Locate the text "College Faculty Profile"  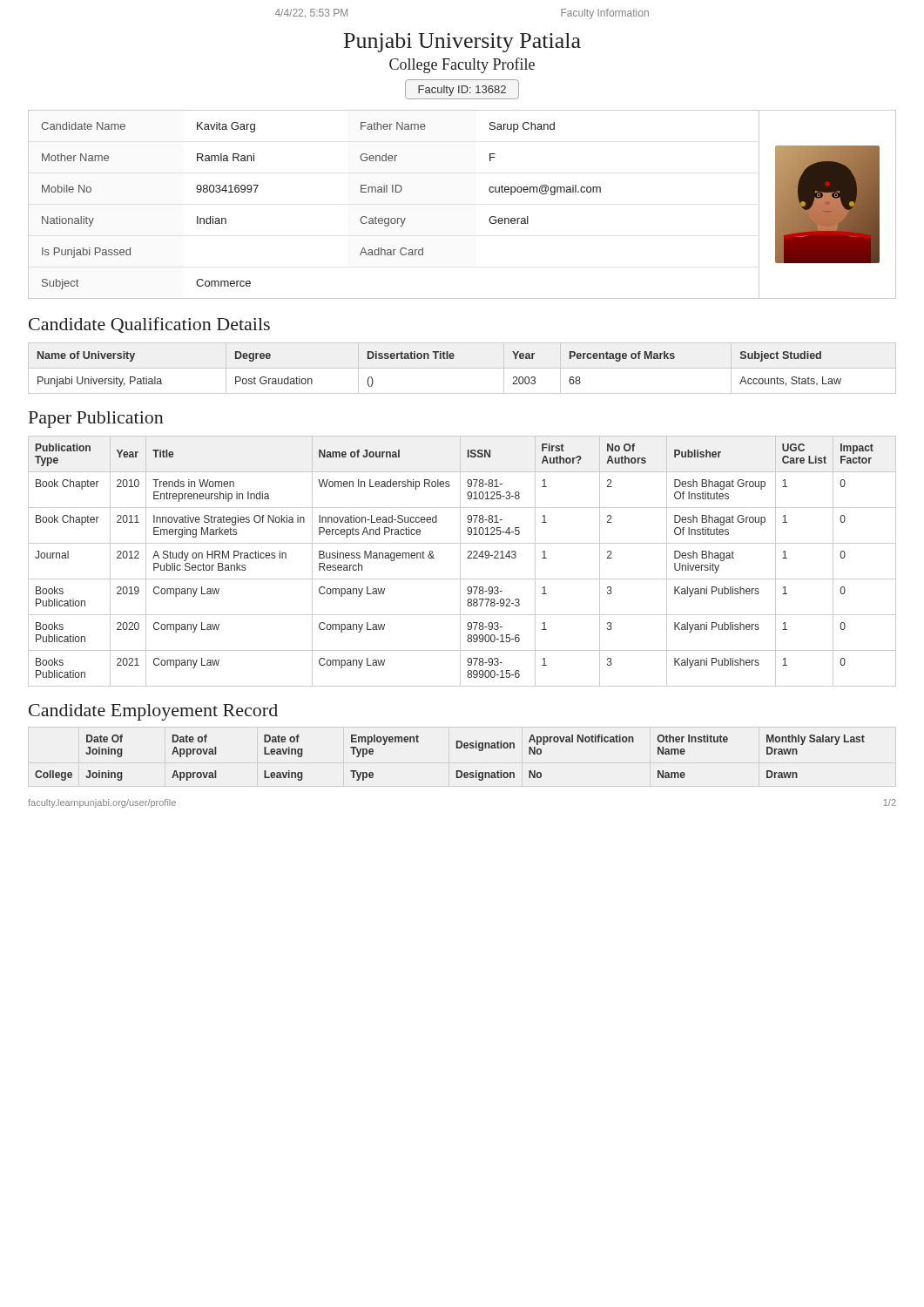(x=462, y=65)
